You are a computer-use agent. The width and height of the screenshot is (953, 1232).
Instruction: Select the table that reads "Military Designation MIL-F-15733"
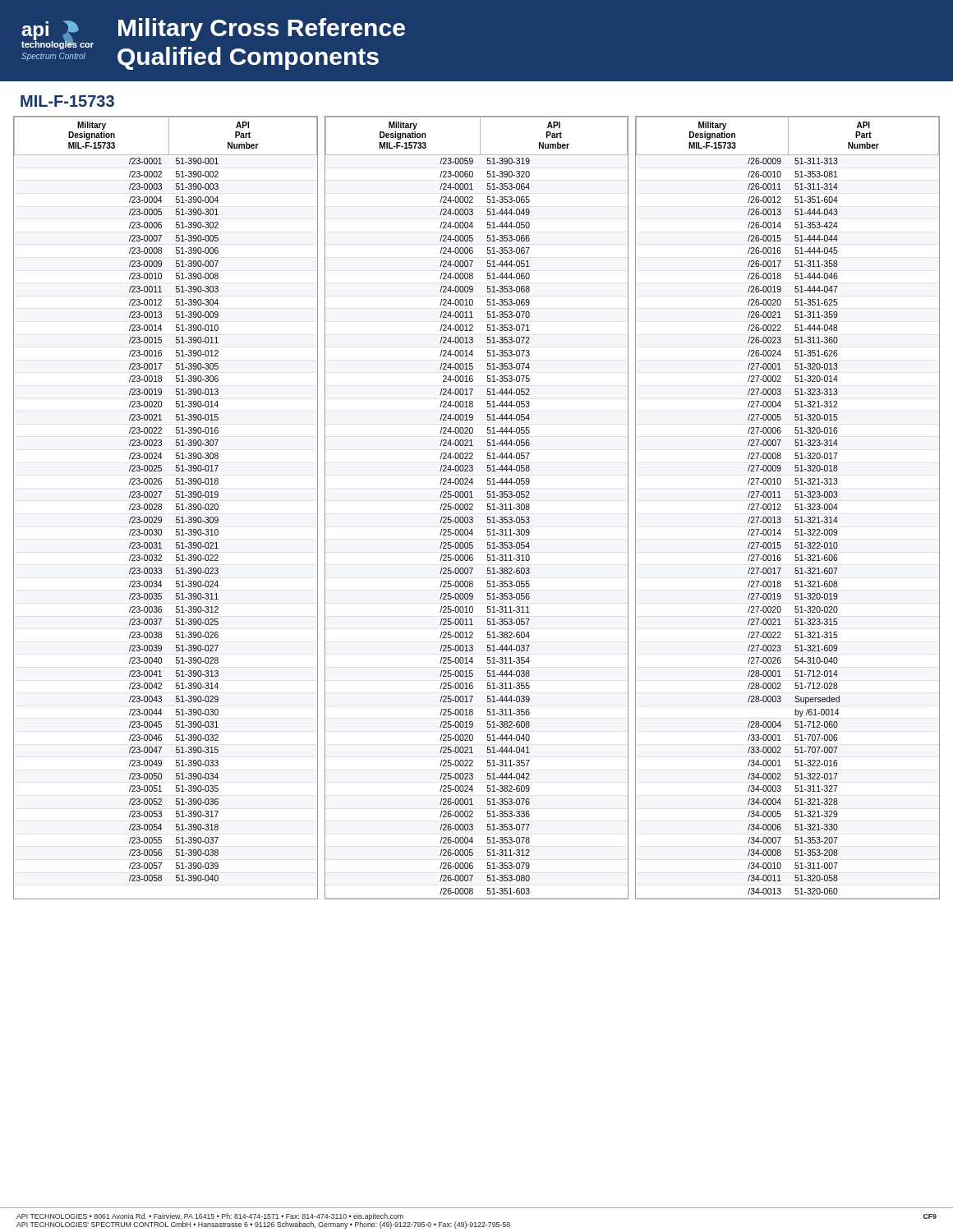(x=476, y=532)
